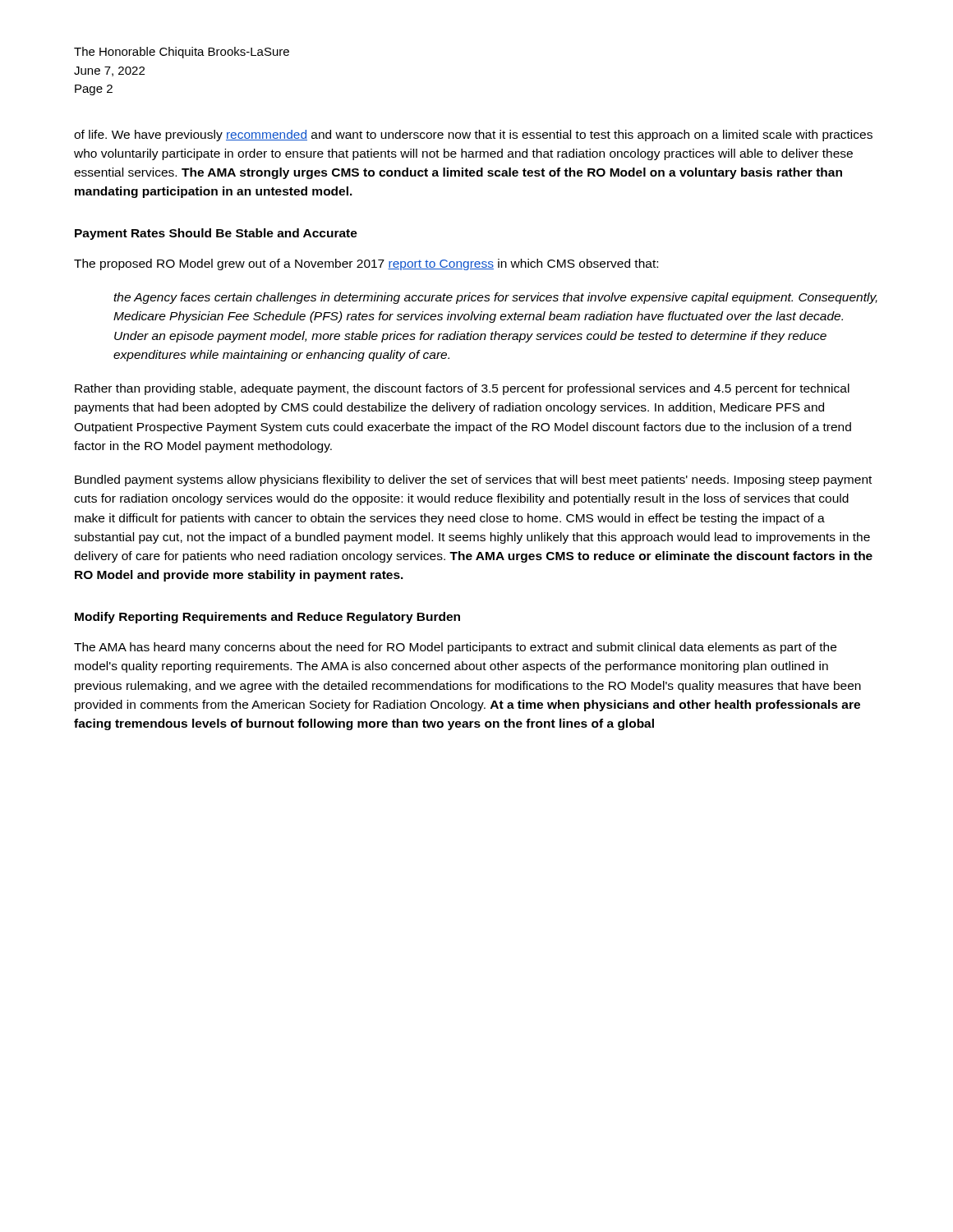Where is the passage that starts "of life. We have previously recommended and"?
This screenshot has width=953, height=1232.
(473, 163)
